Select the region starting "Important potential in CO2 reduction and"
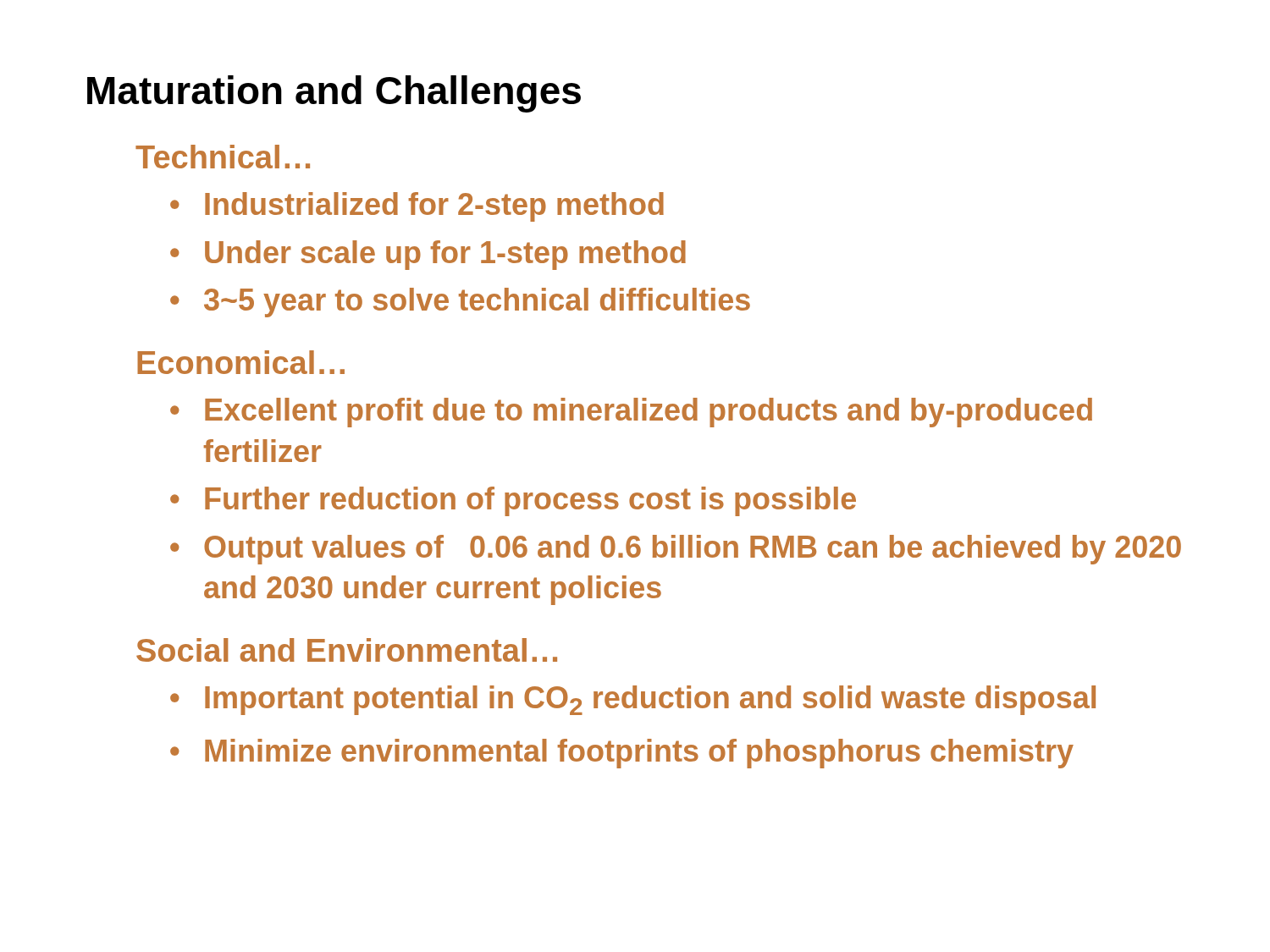This screenshot has height=952, width=1270. [651, 700]
